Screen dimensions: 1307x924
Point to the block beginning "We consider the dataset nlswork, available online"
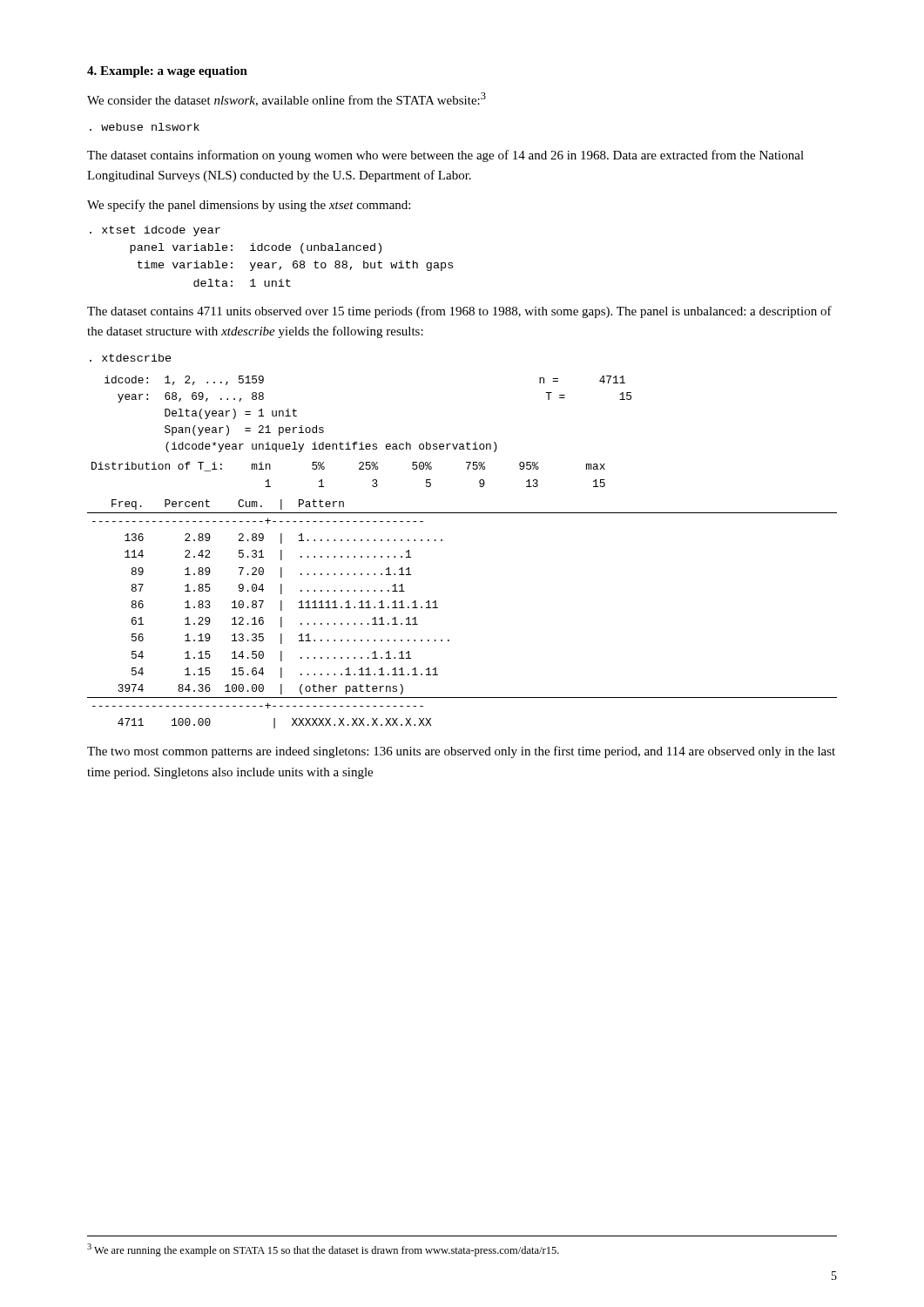(287, 98)
